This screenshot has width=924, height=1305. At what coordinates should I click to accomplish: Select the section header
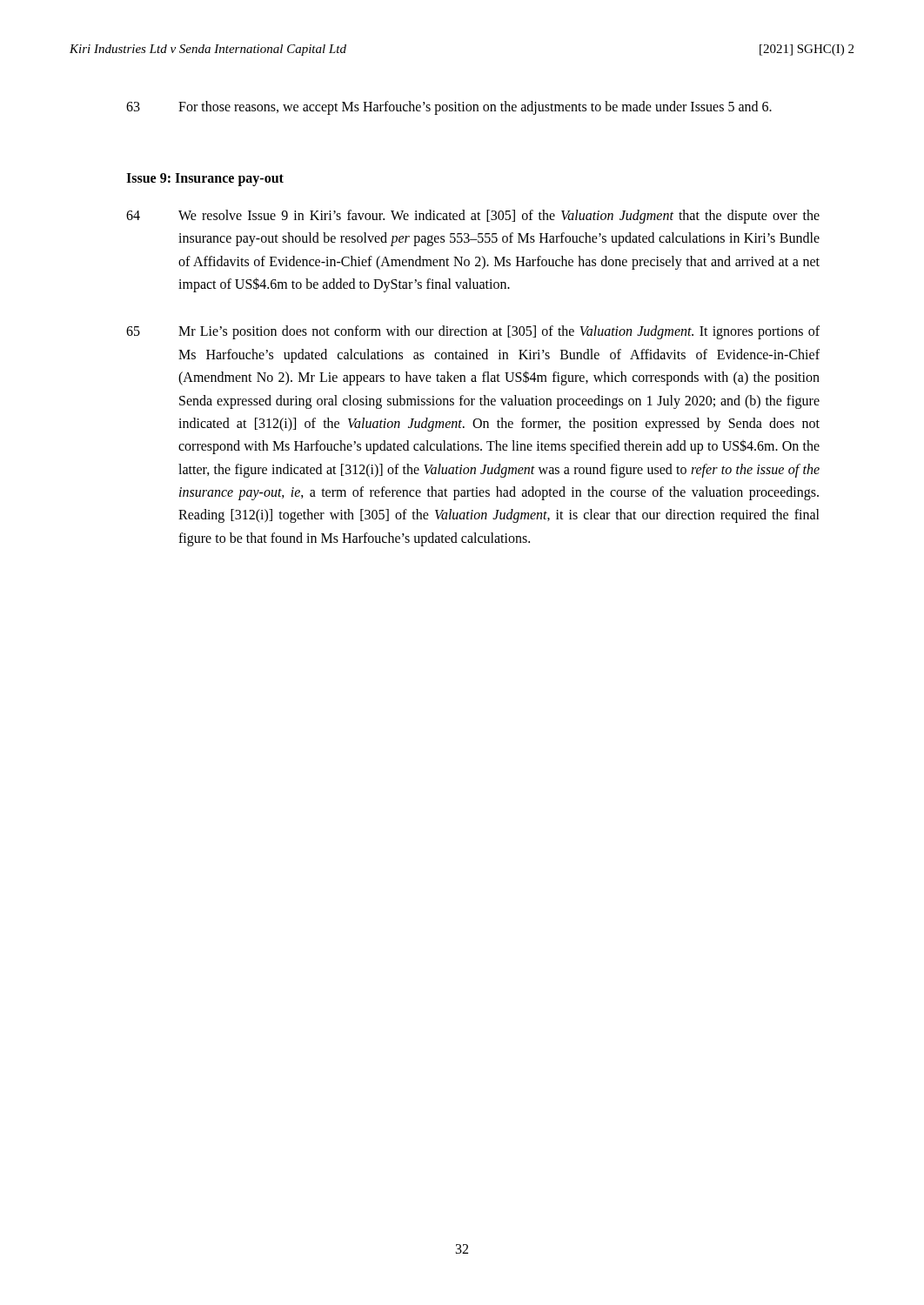point(205,178)
